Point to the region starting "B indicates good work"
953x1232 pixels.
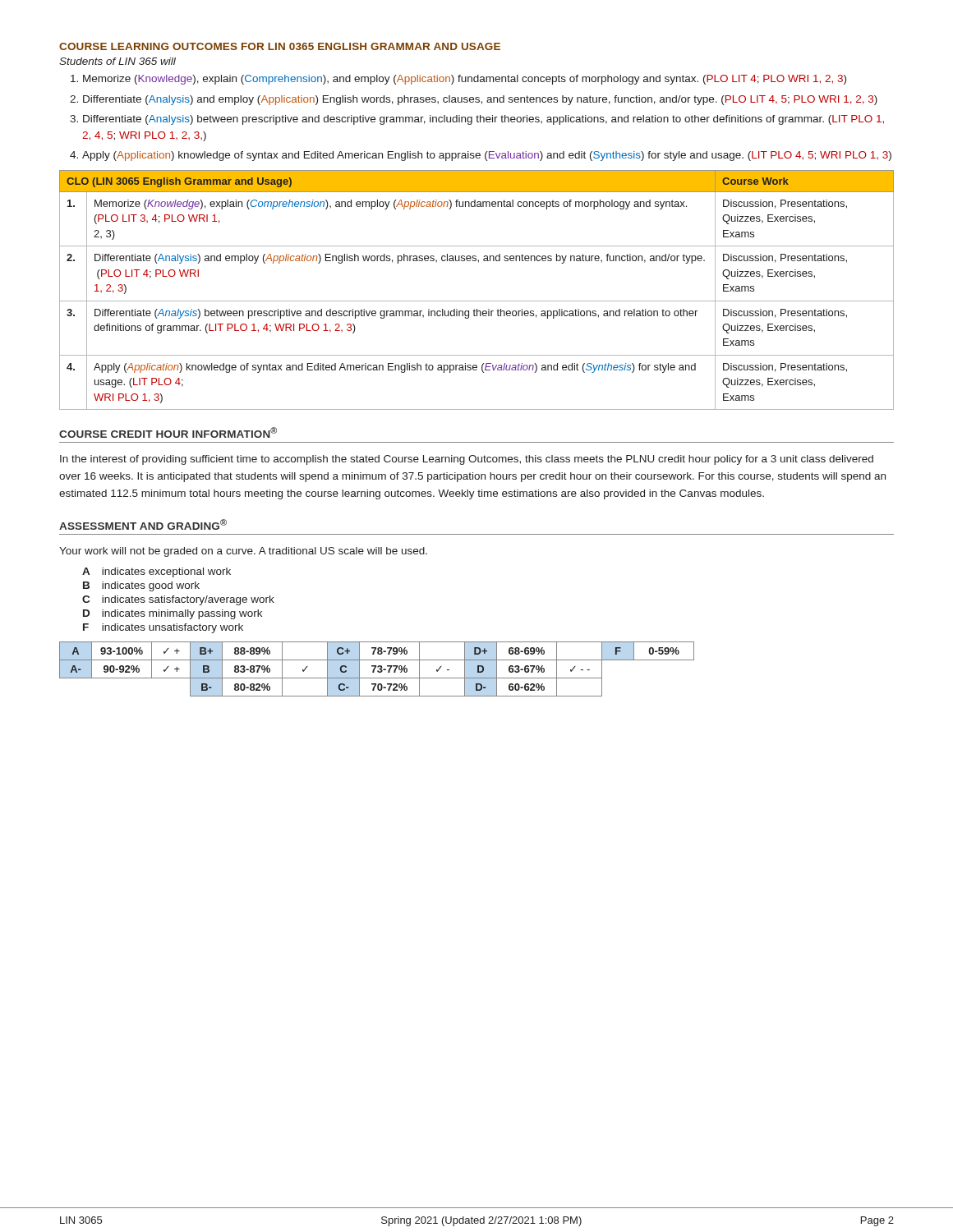click(x=141, y=585)
